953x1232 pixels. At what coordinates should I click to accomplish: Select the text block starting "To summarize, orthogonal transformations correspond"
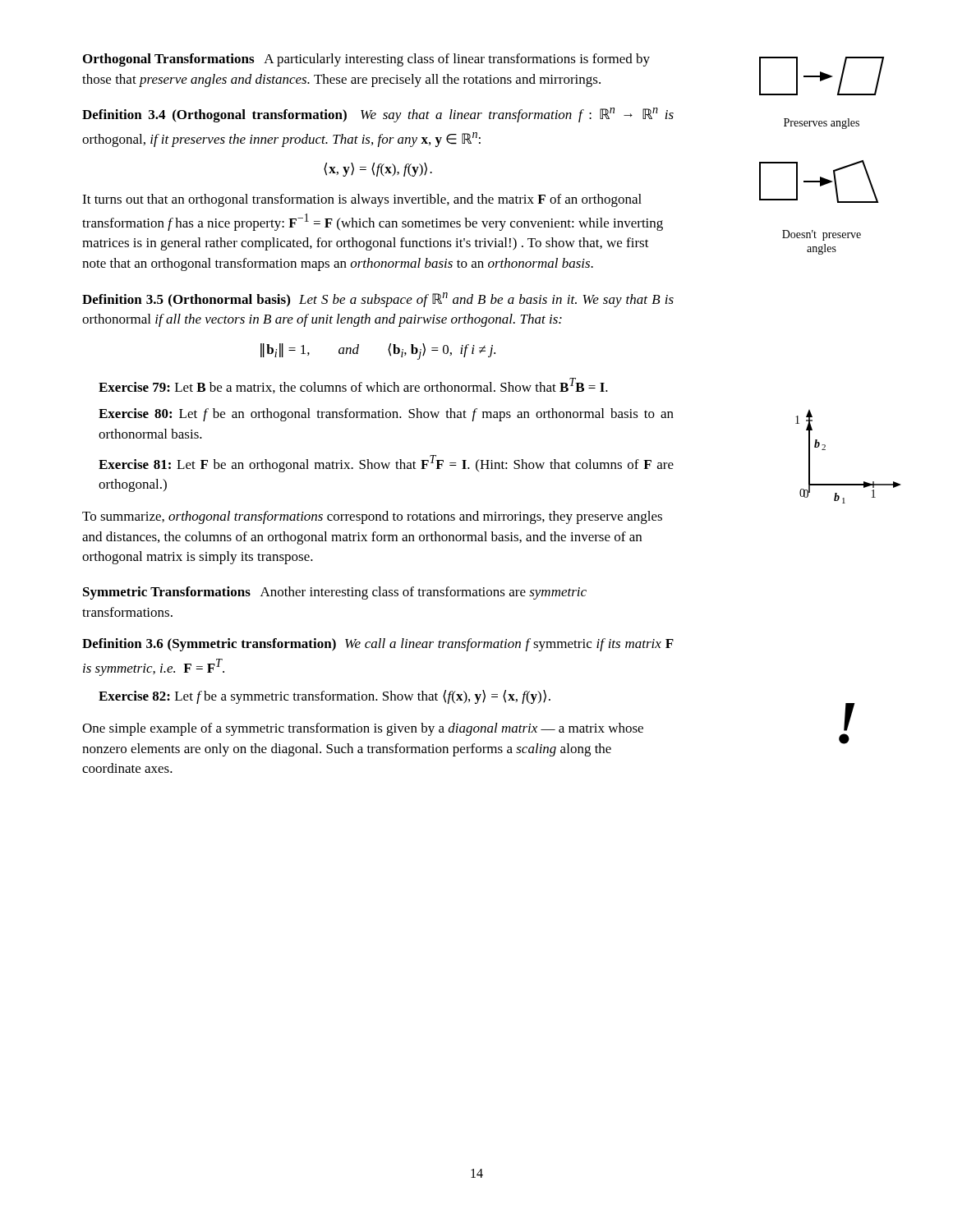point(372,537)
